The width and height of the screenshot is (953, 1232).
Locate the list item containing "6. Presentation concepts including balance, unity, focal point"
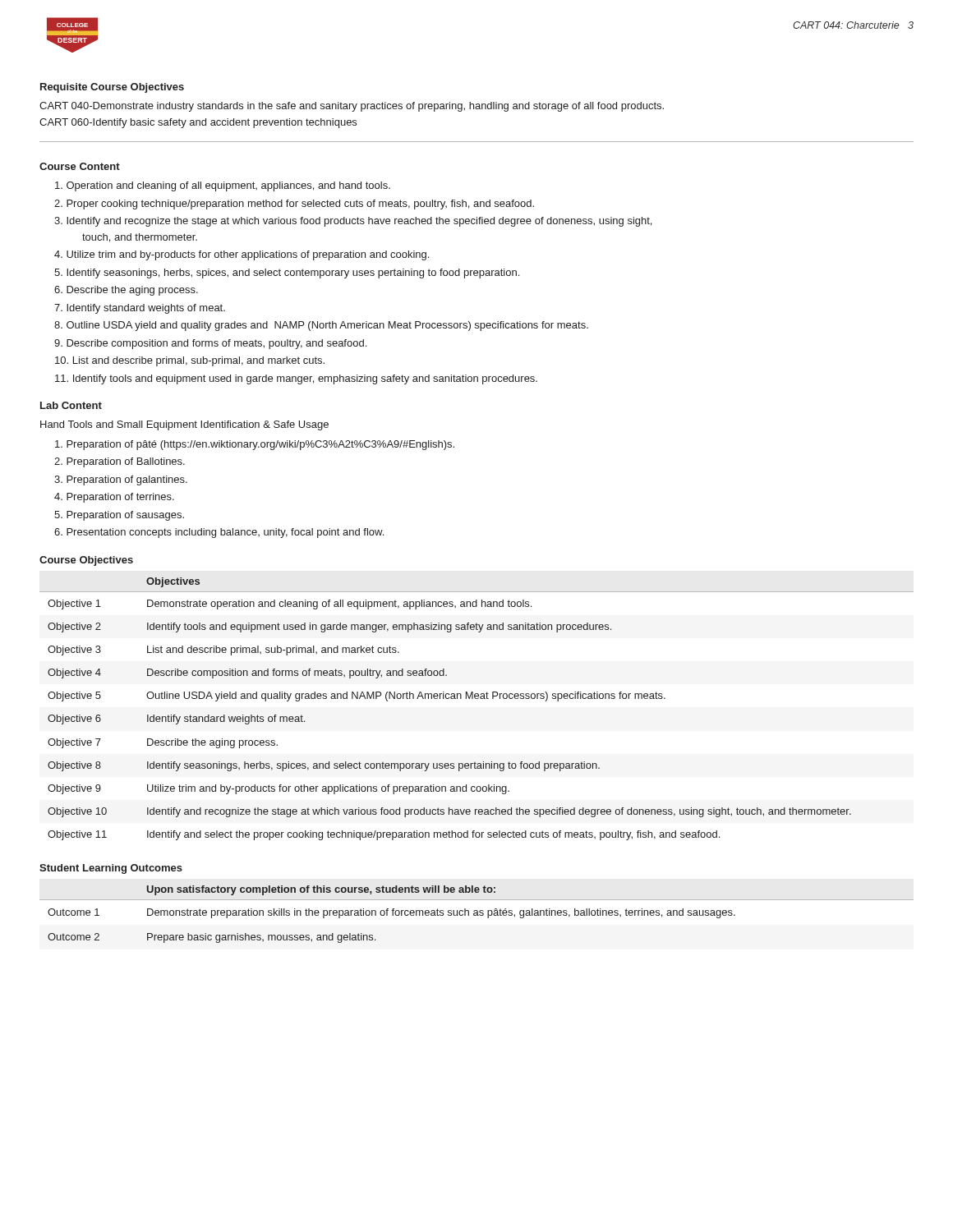[219, 532]
